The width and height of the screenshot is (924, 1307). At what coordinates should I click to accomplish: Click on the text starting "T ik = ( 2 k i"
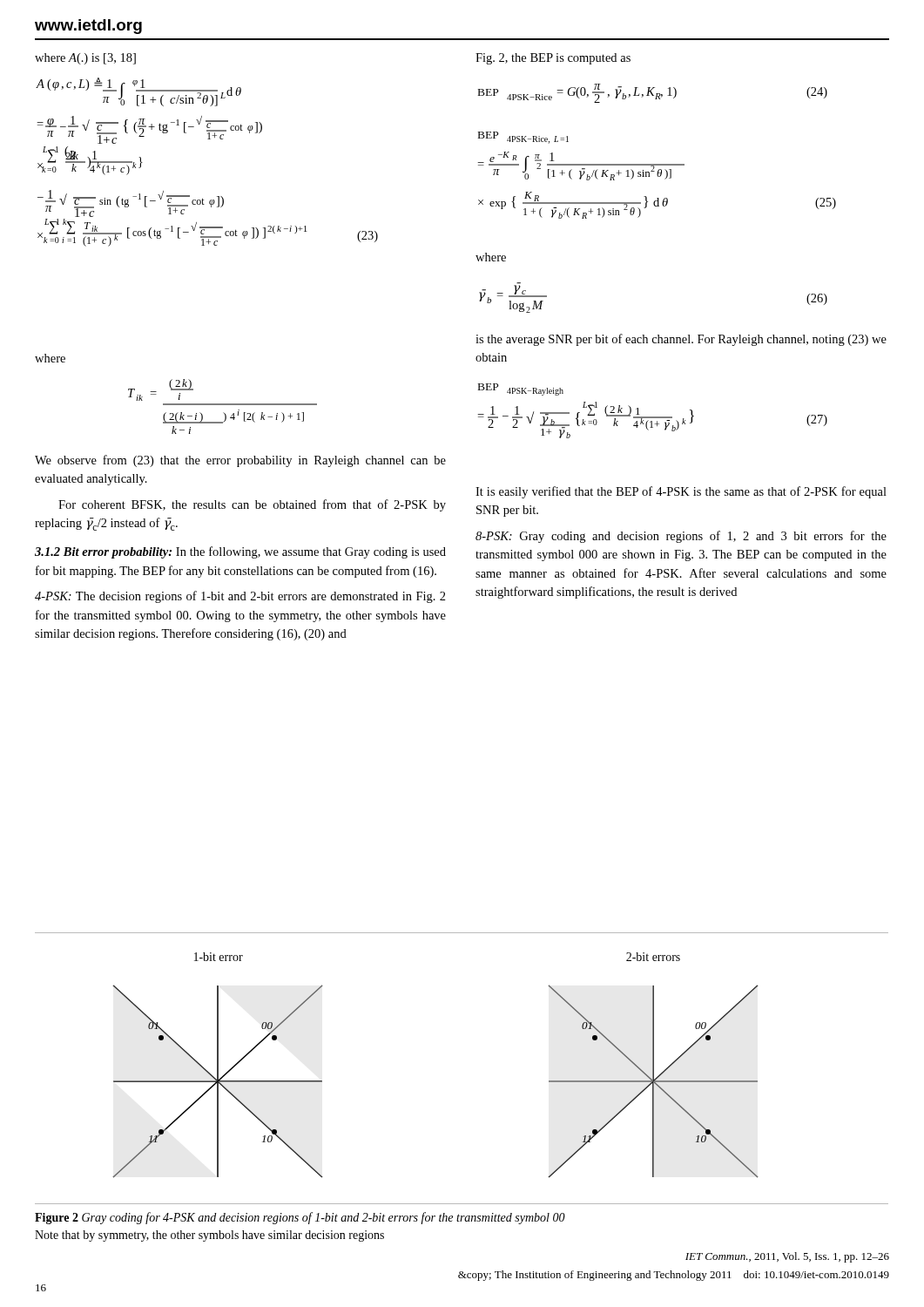coord(247,404)
